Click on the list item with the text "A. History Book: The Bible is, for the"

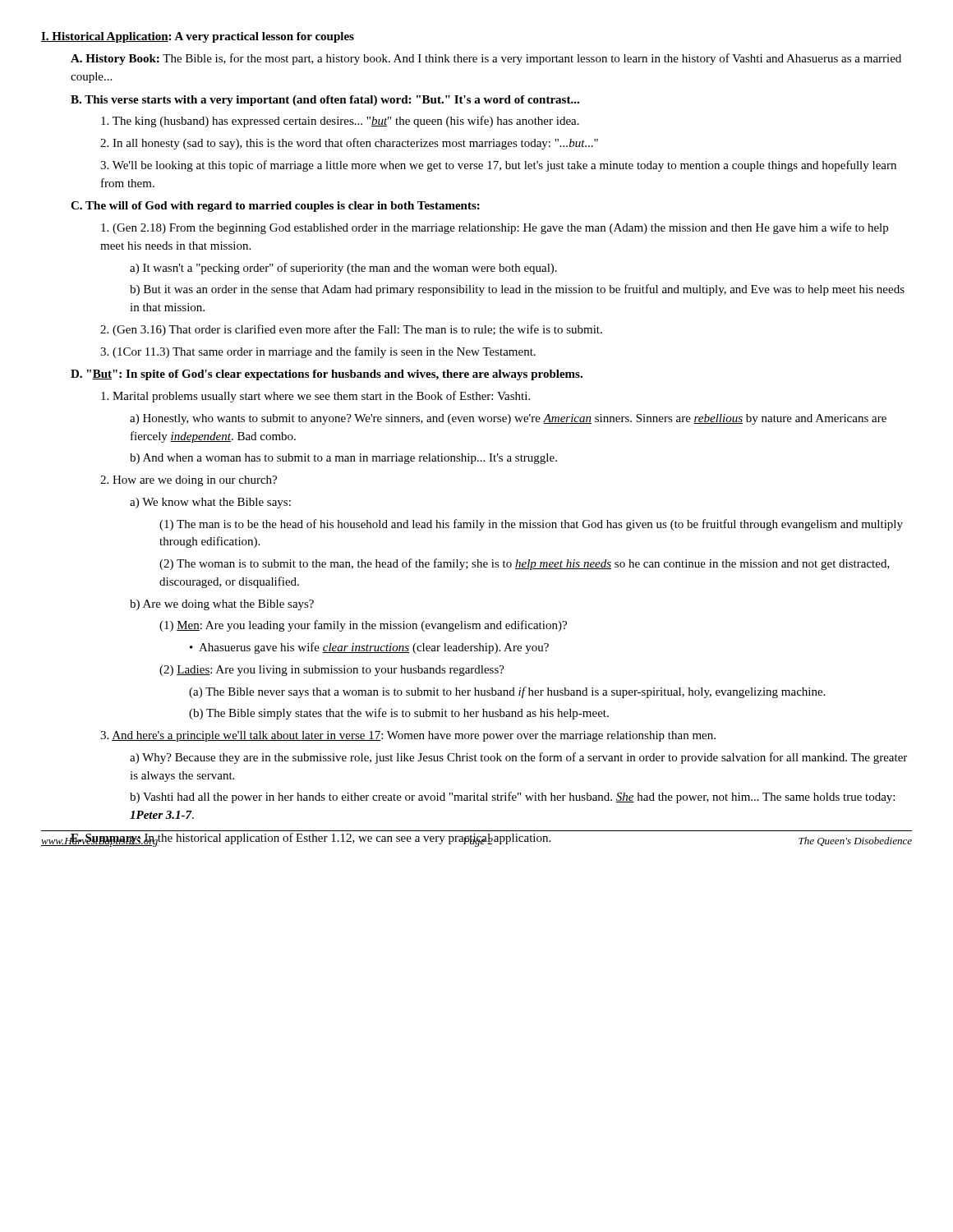(x=486, y=67)
